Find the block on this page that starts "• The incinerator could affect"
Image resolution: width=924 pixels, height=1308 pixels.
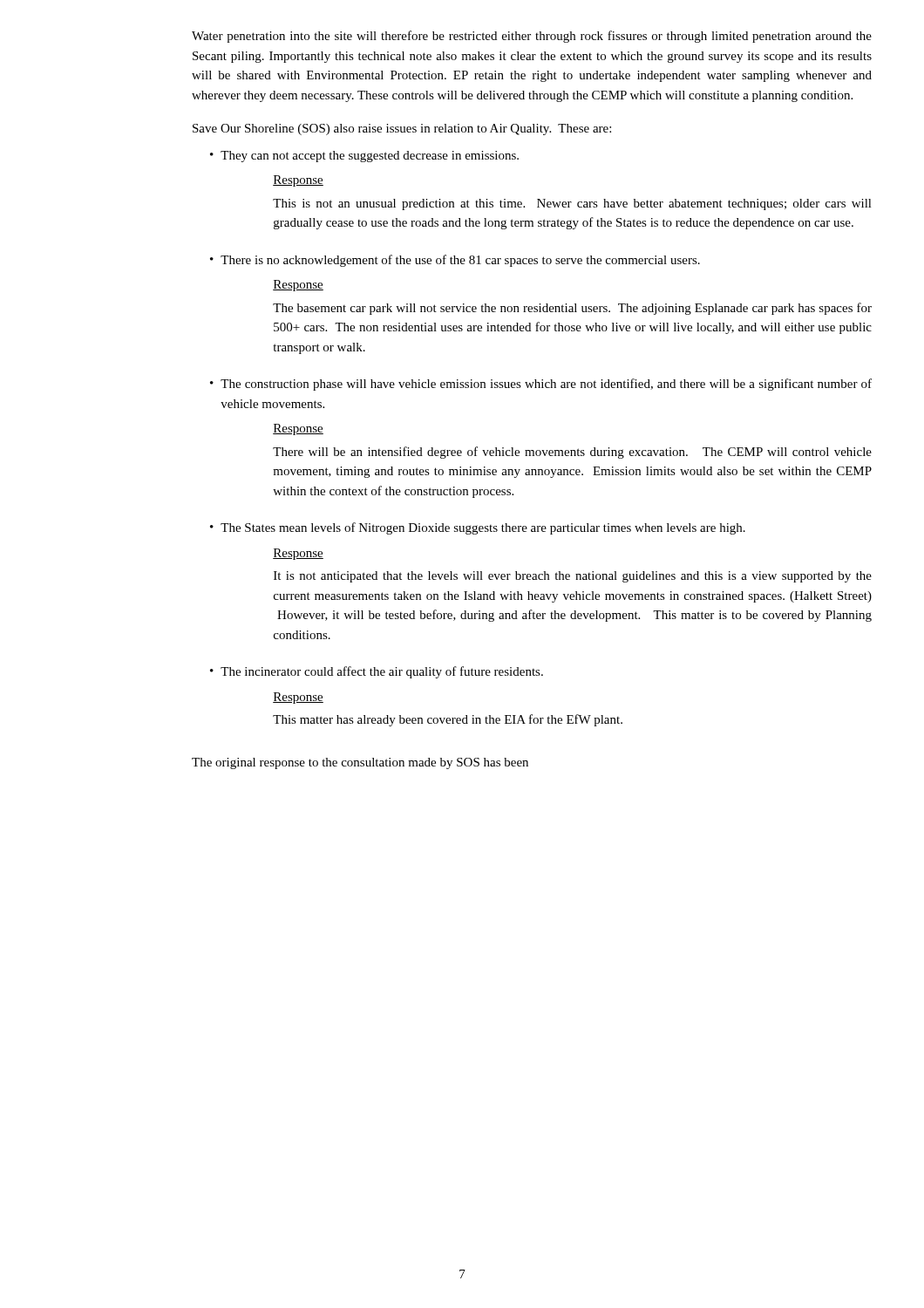(x=377, y=672)
